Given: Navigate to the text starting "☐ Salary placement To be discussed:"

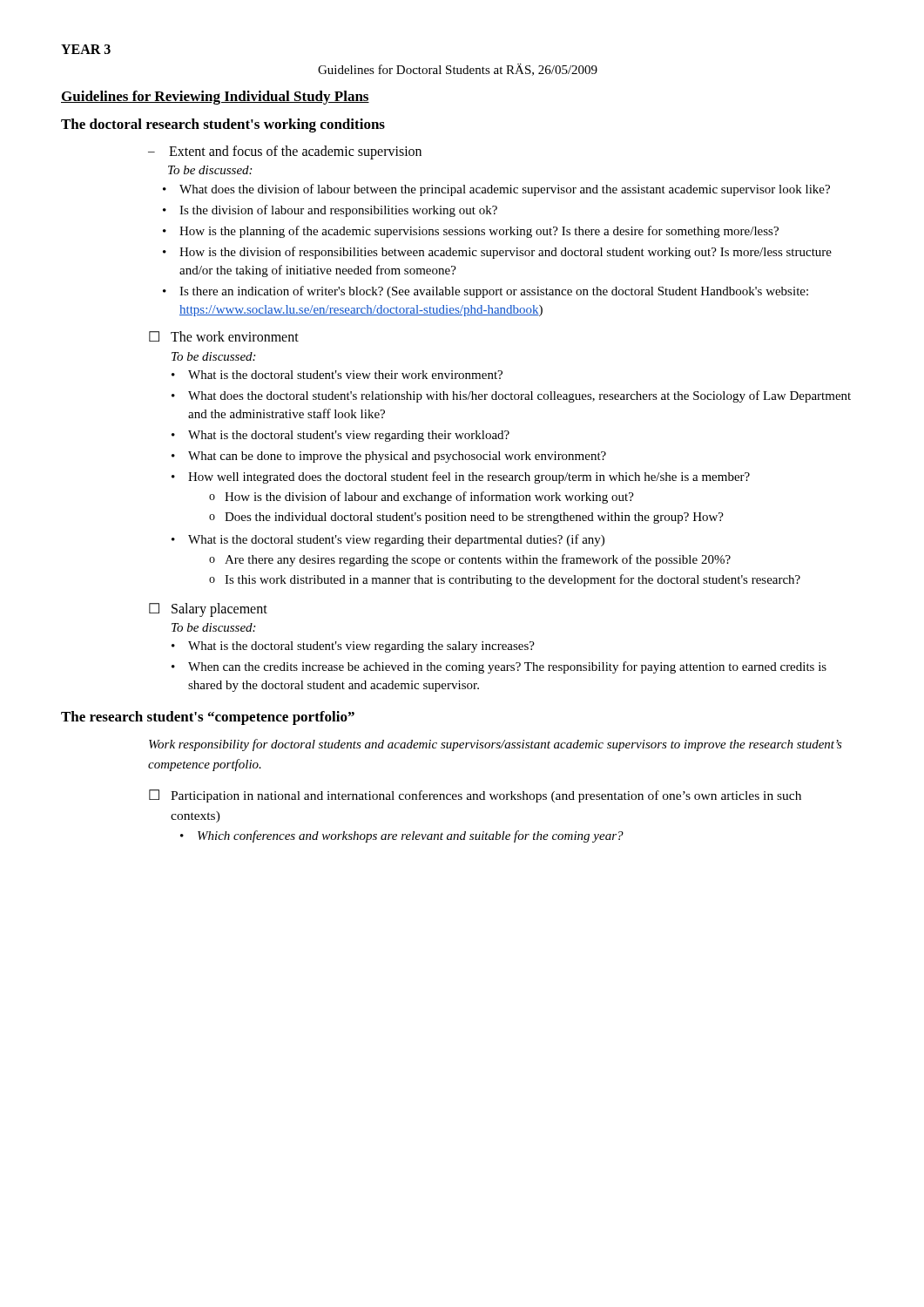Looking at the screenshot, I should (x=501, y=647).
